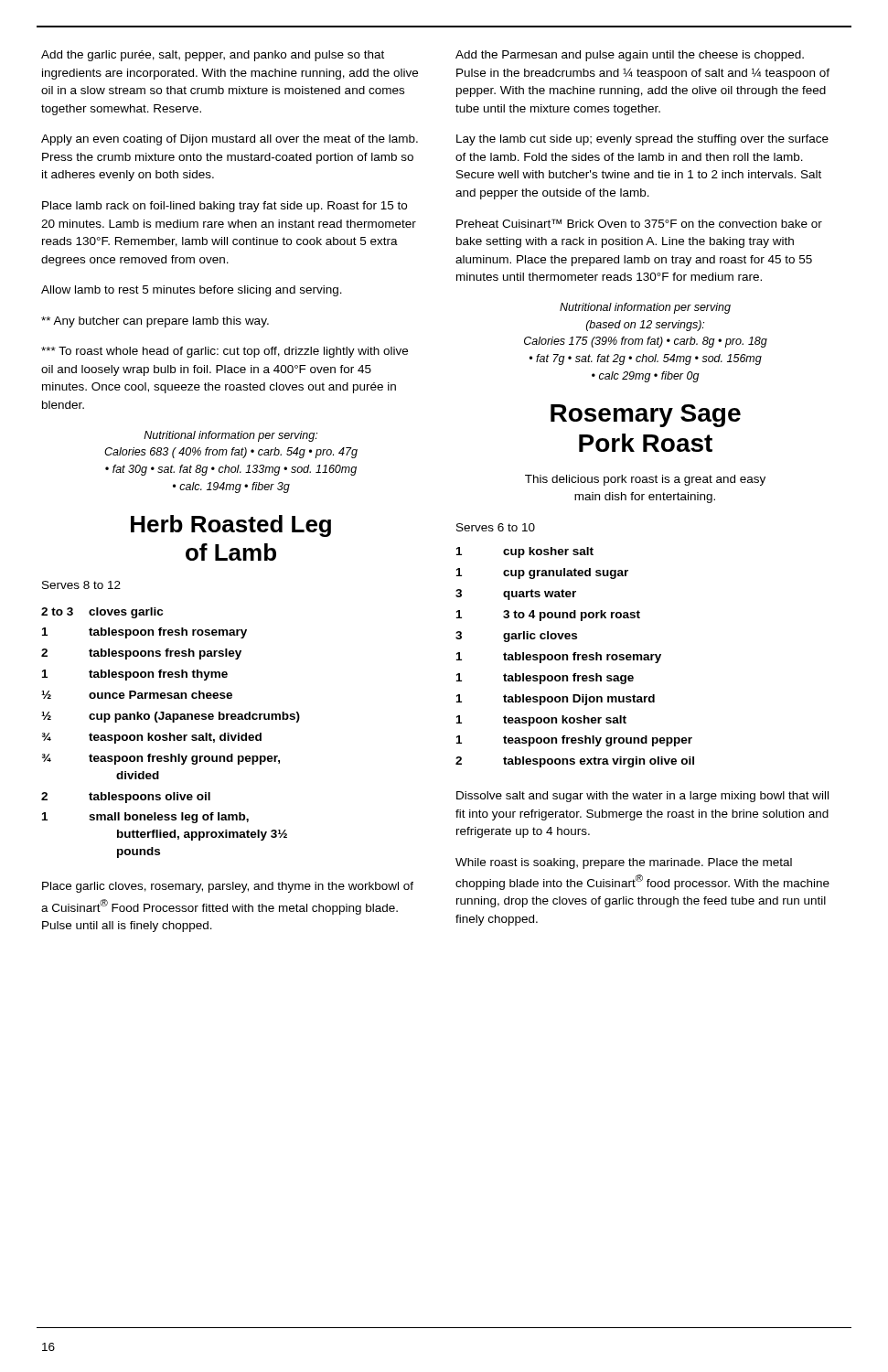
Task: Find the region starting "Add the garlic purée,"
Action: point(230,81)
